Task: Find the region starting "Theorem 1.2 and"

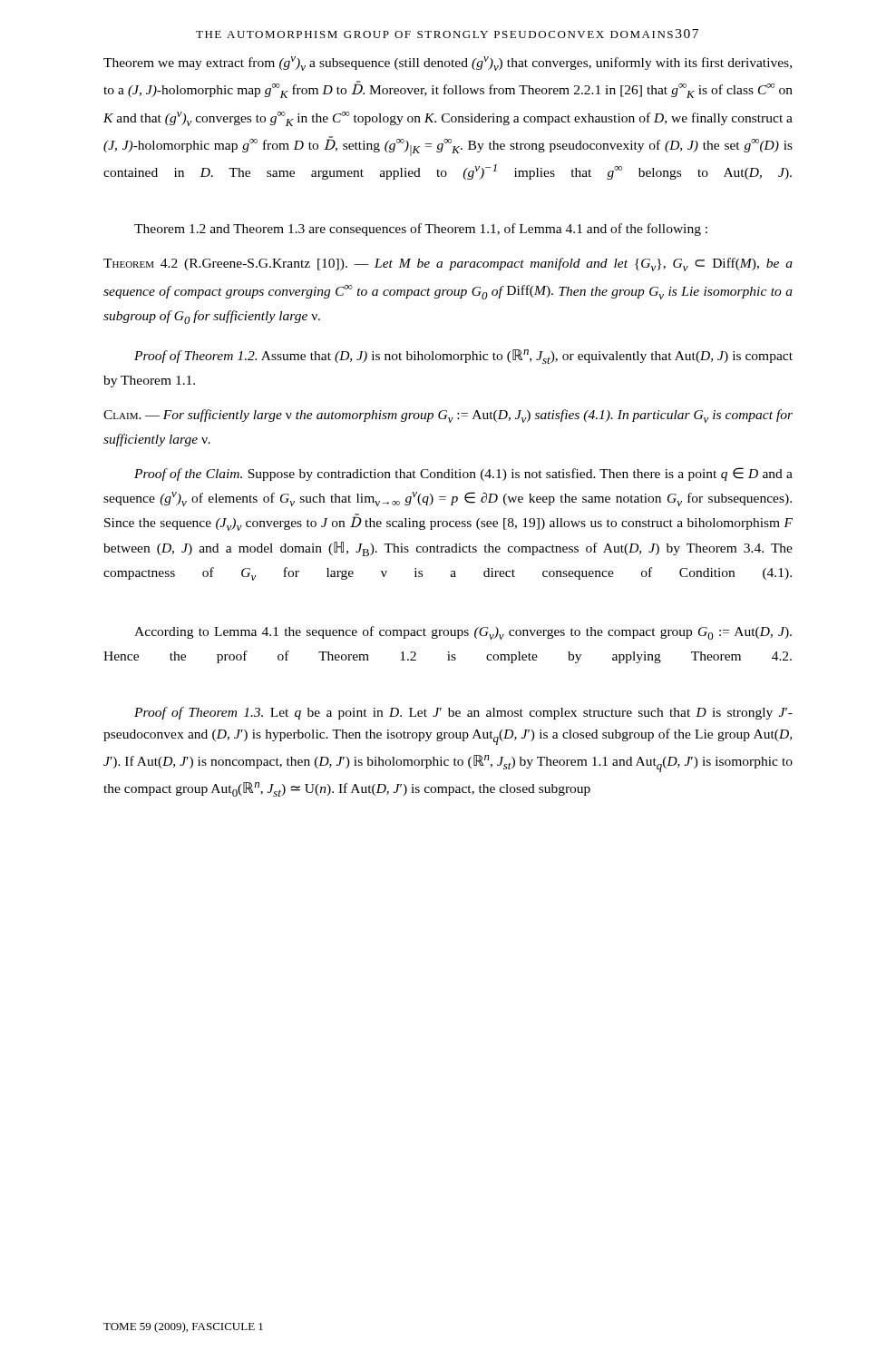Action: point(448,229)
